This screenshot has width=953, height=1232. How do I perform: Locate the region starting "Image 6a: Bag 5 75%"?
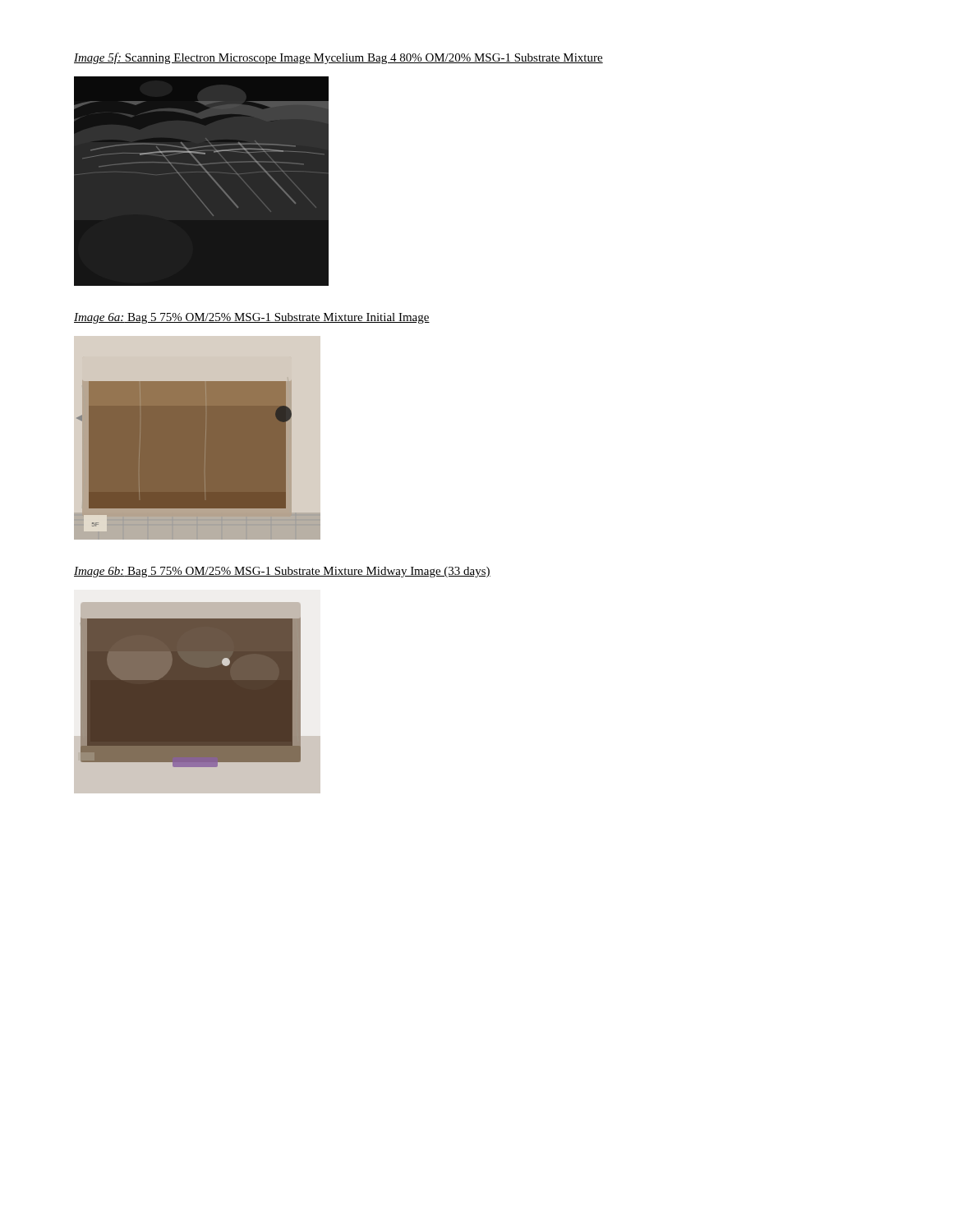click(252, 317)
